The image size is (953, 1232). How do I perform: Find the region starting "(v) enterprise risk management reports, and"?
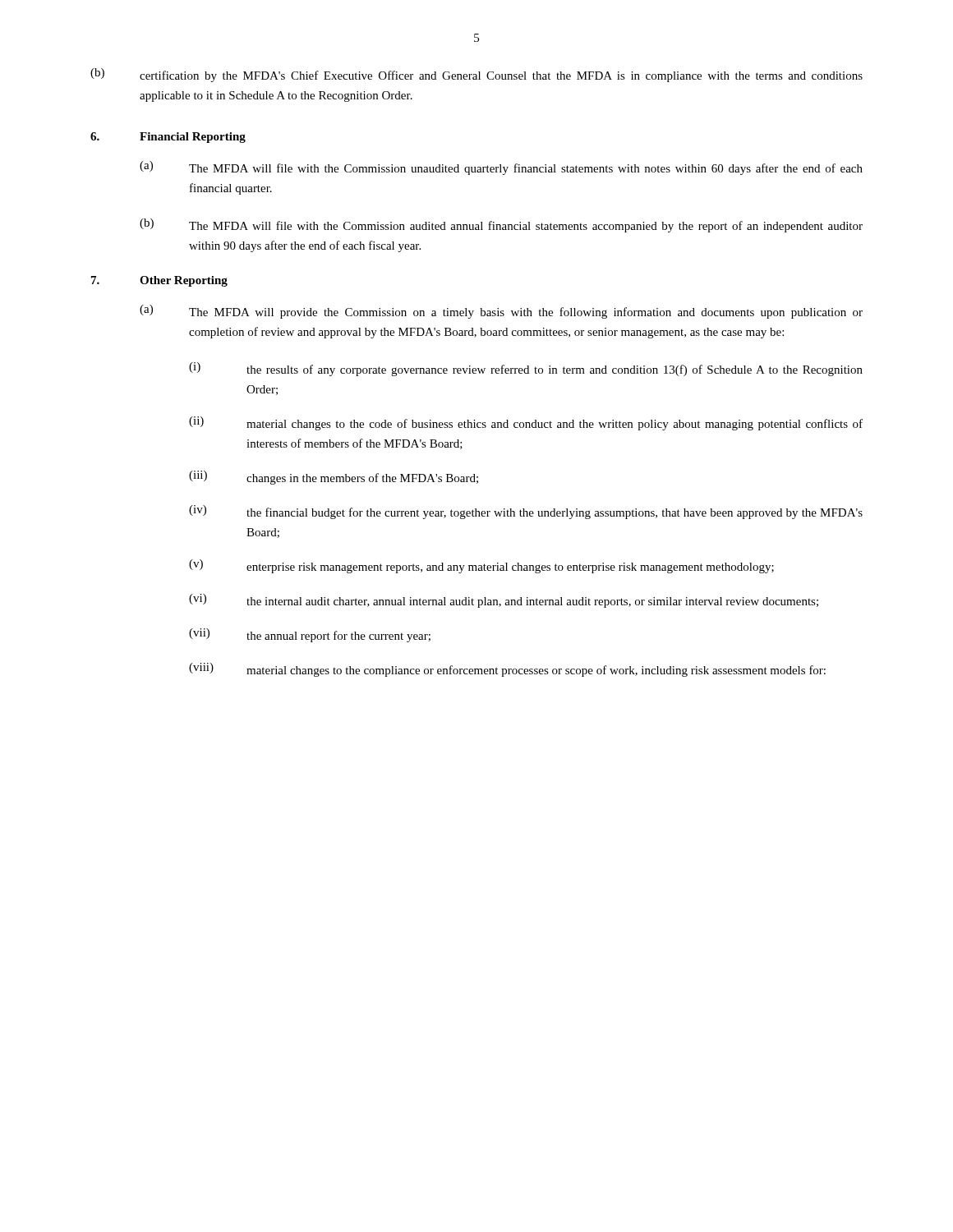click(x=526, y=567)
